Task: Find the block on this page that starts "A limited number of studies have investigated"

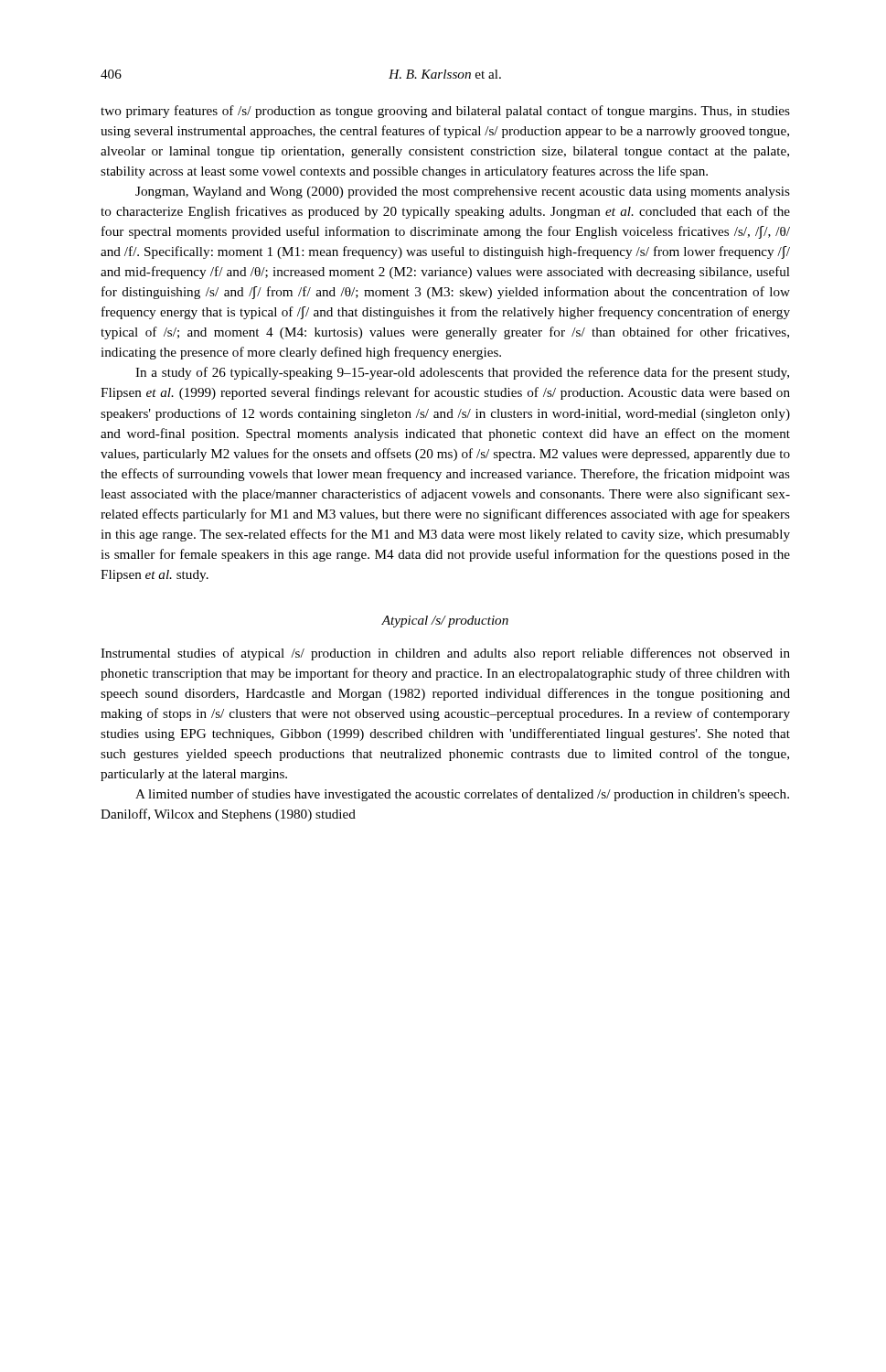Action: 445,804
